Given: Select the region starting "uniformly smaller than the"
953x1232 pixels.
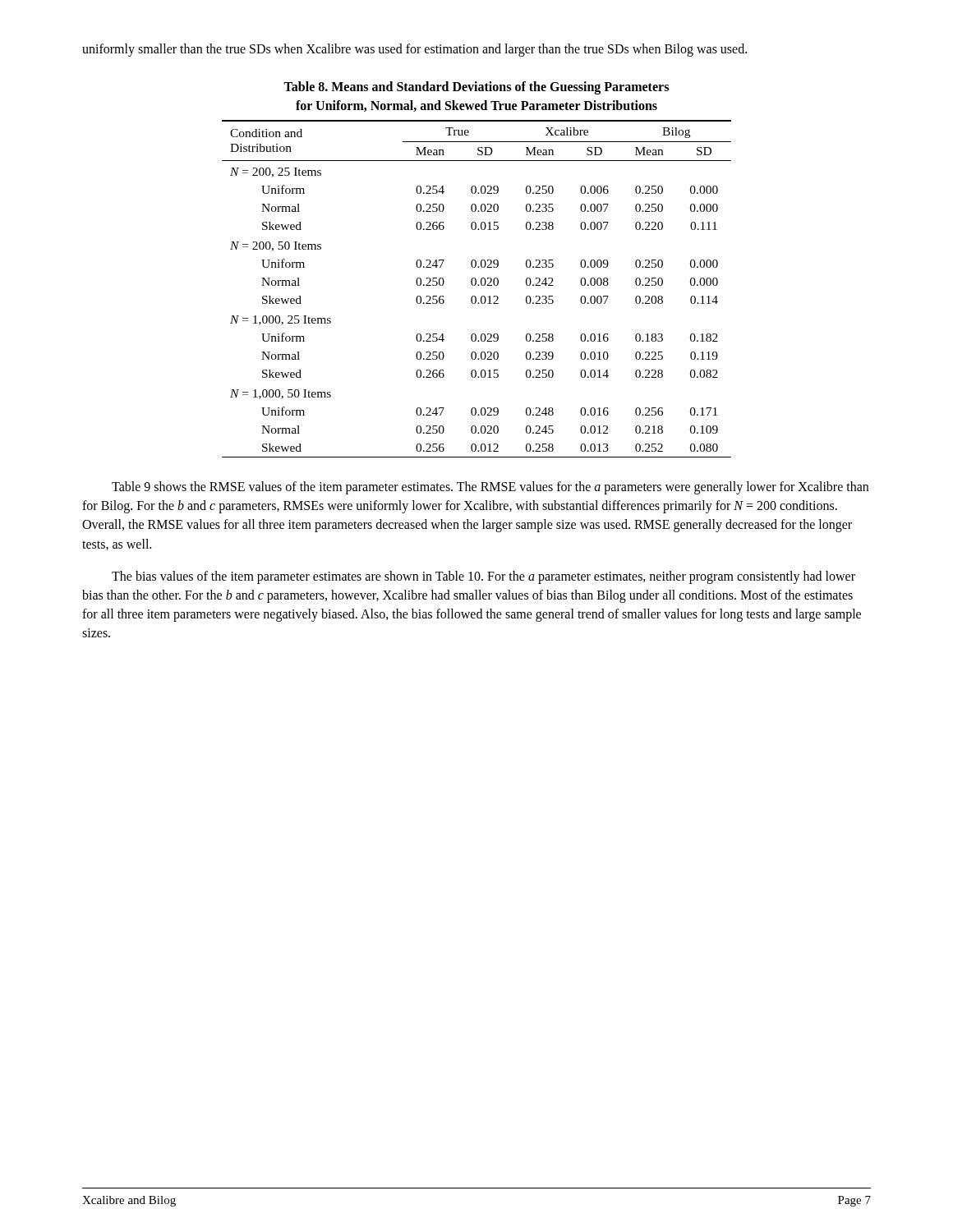Looking at the screenshot, I should 415,49.
